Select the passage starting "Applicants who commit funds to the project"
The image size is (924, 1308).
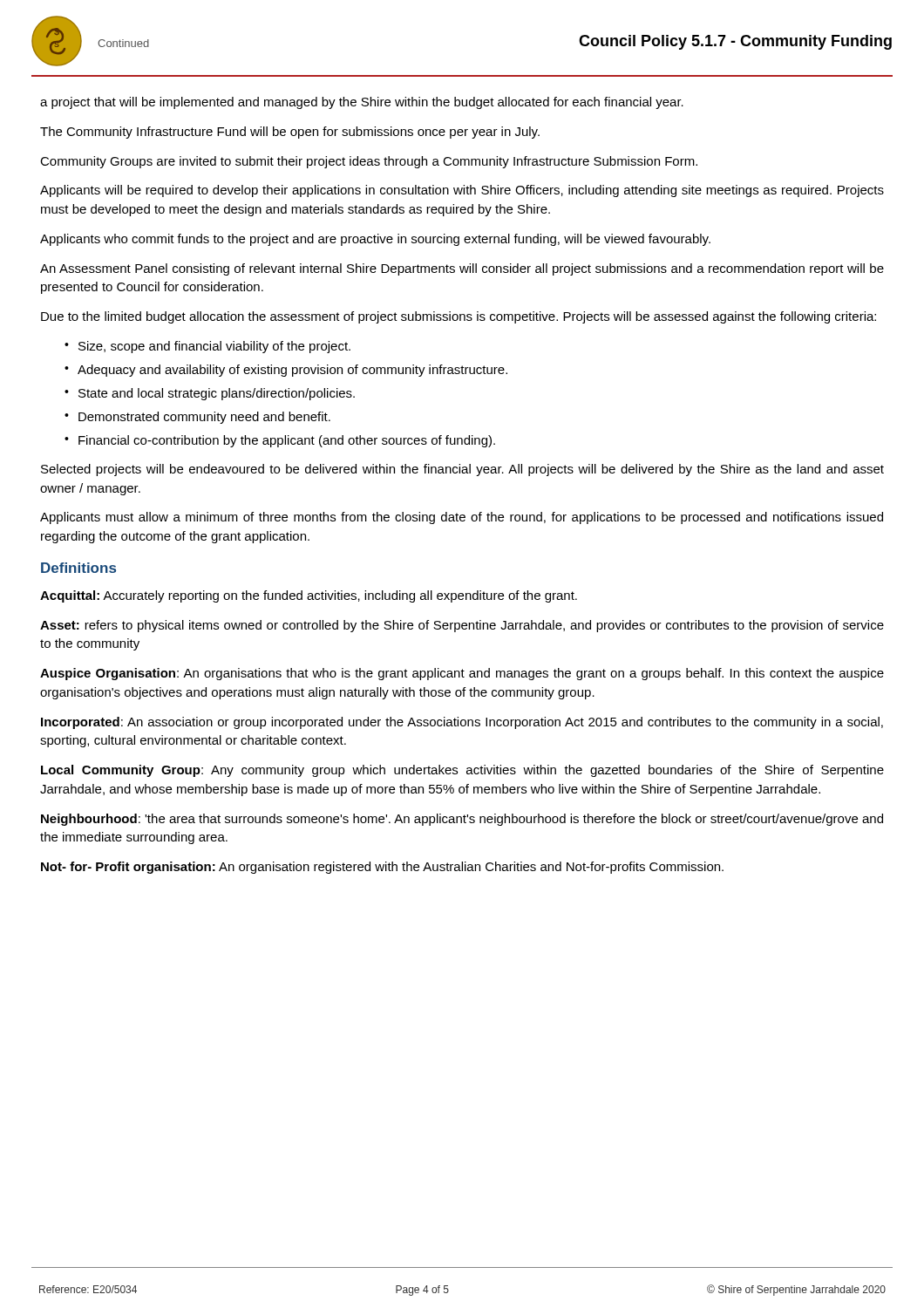(376, 238)
